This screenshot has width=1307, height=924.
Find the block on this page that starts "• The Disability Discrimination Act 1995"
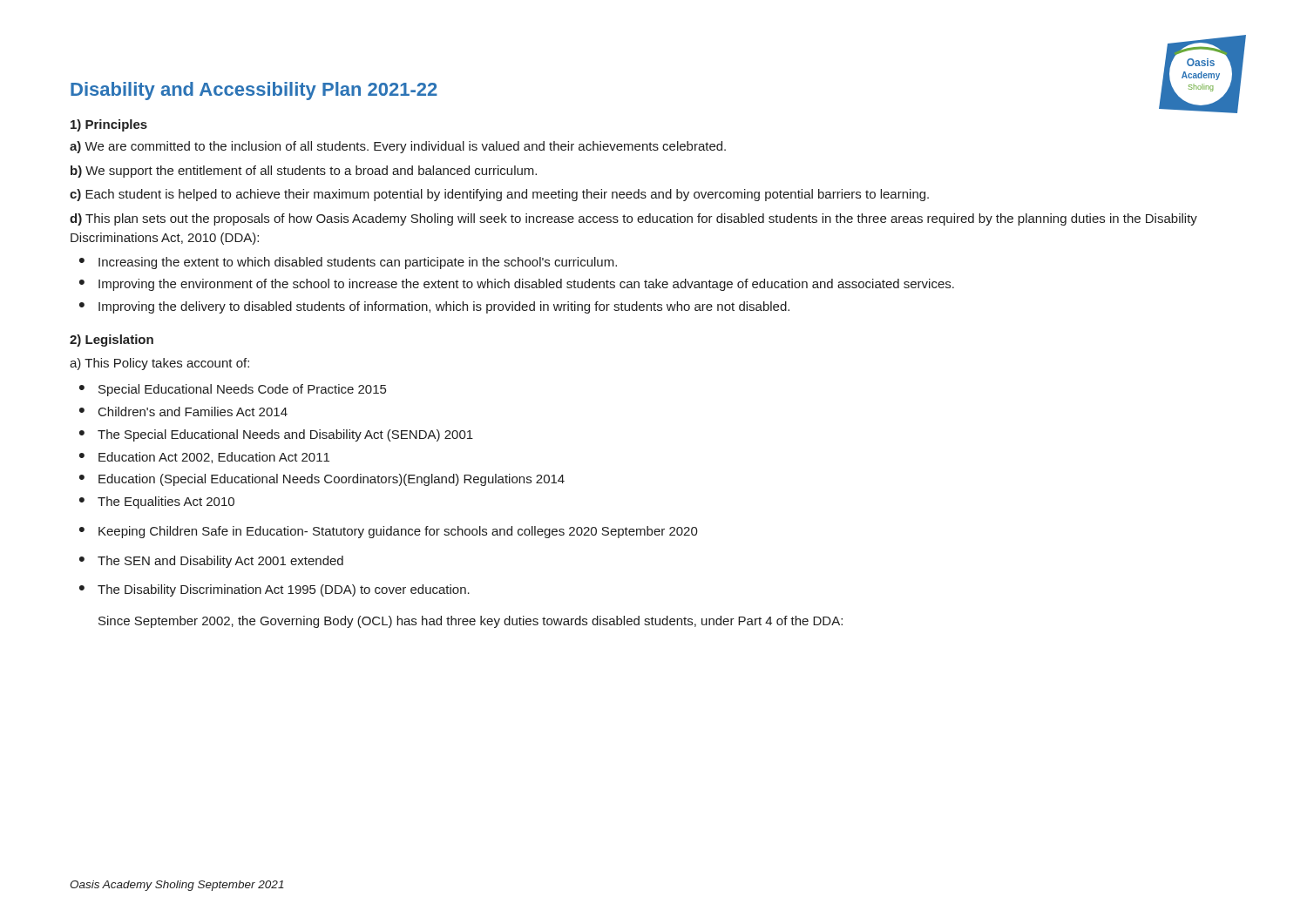pyautogui.click(x=274, y=590)
